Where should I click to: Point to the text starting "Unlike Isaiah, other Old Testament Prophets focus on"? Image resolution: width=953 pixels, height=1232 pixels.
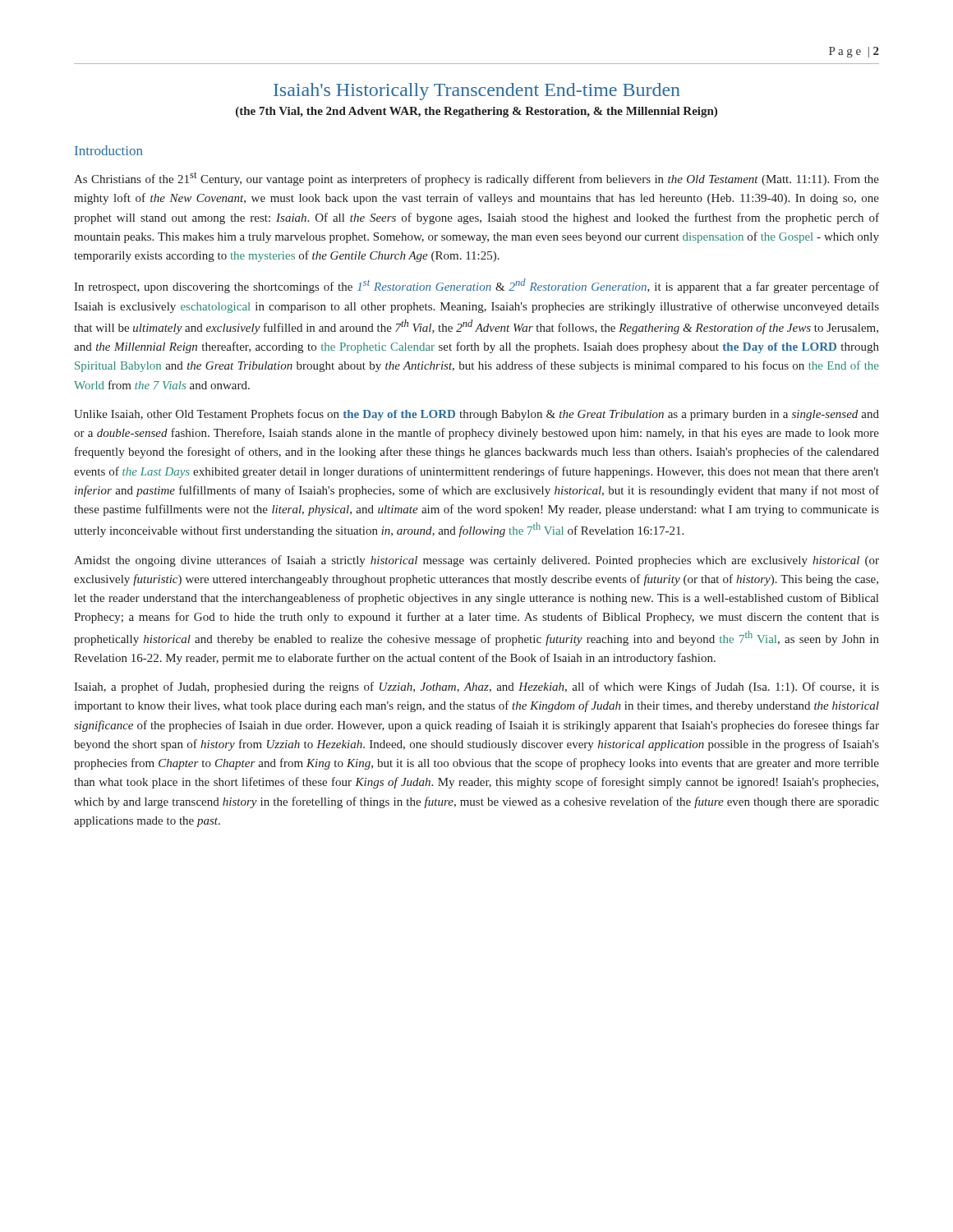pos(476,472)
